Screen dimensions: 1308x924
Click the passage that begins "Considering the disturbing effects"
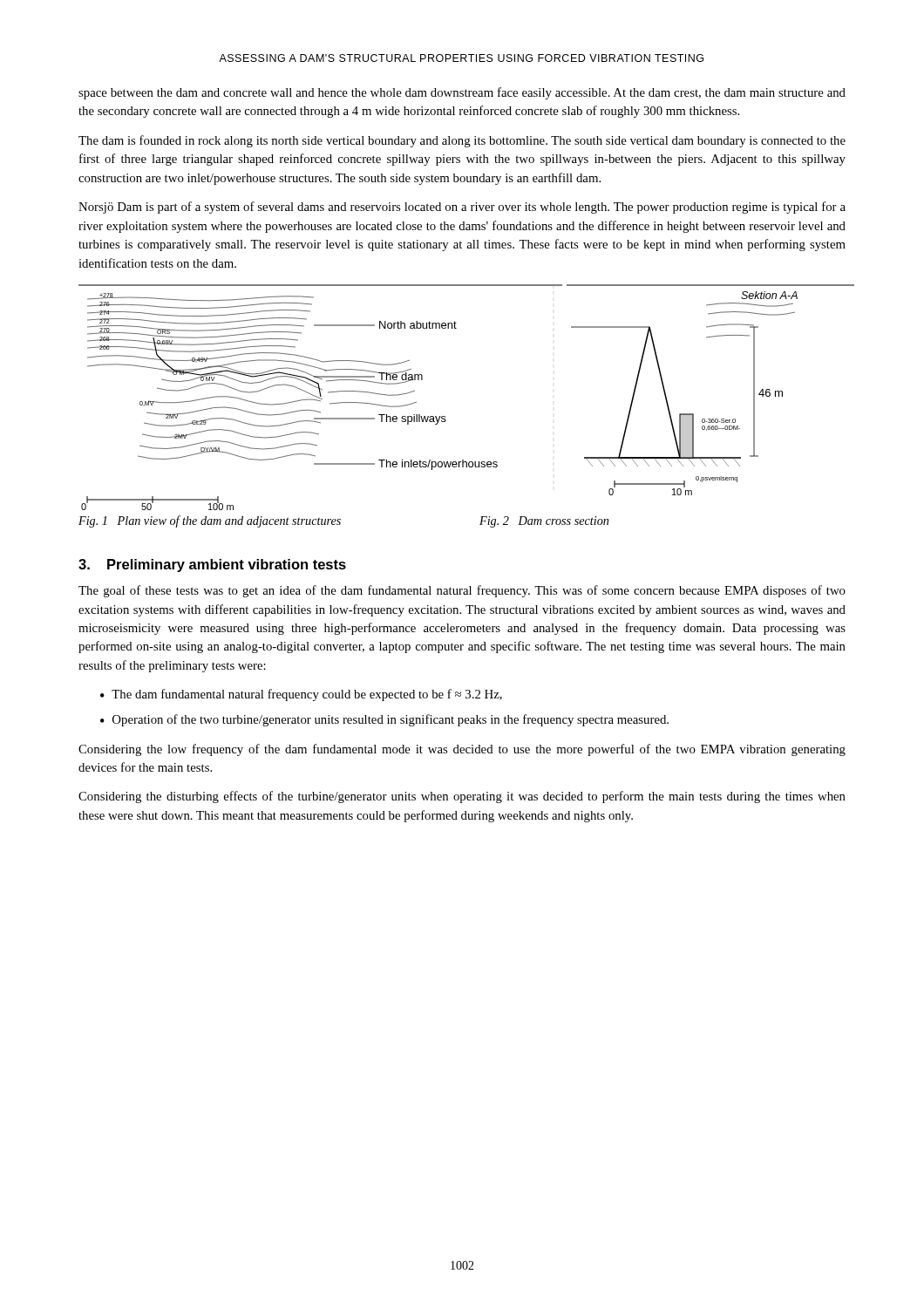pos(462,806)
